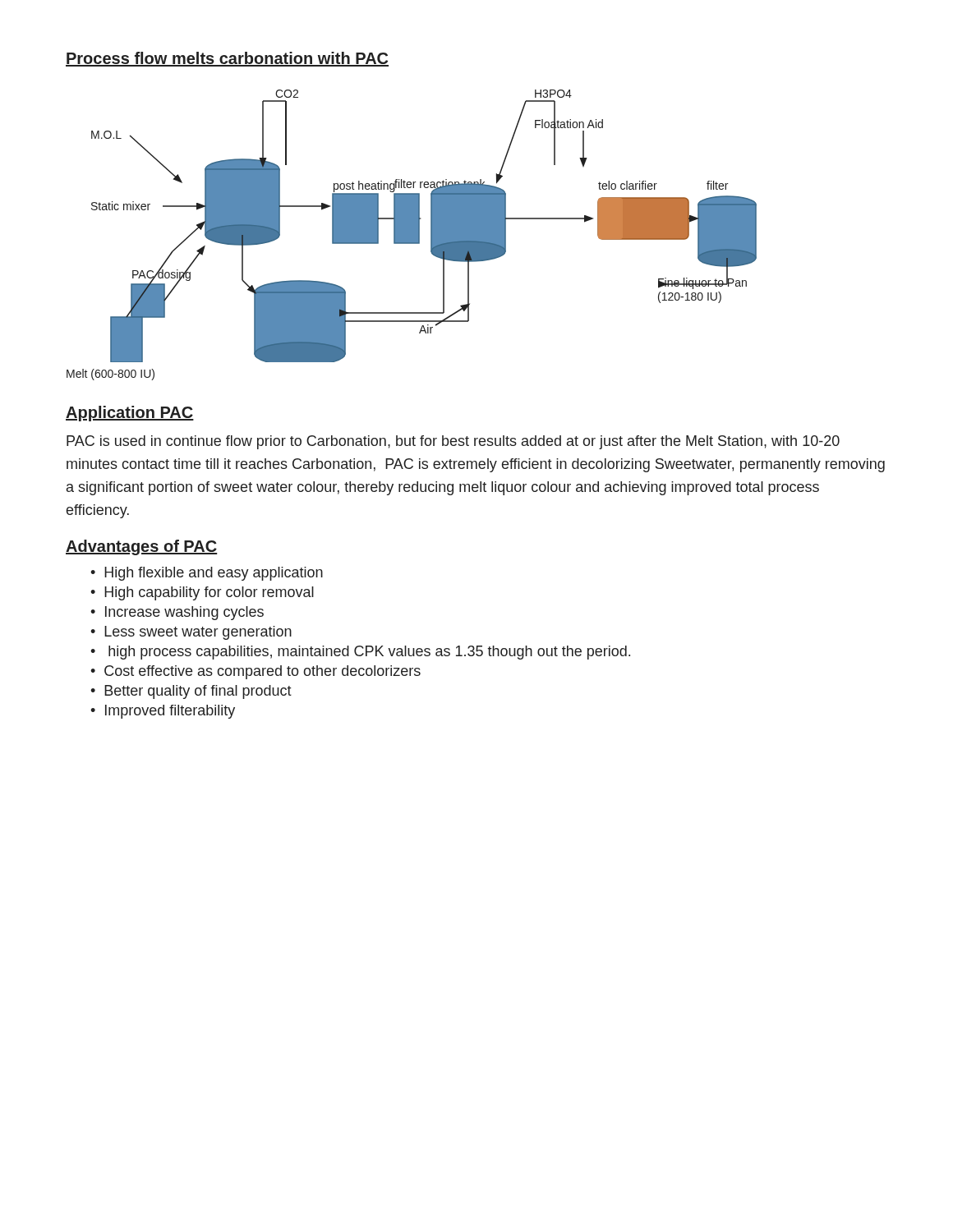Locate the list item that says "•Improved filterability"
Viewport: 953px width, 1232px height.
[163, 710]
